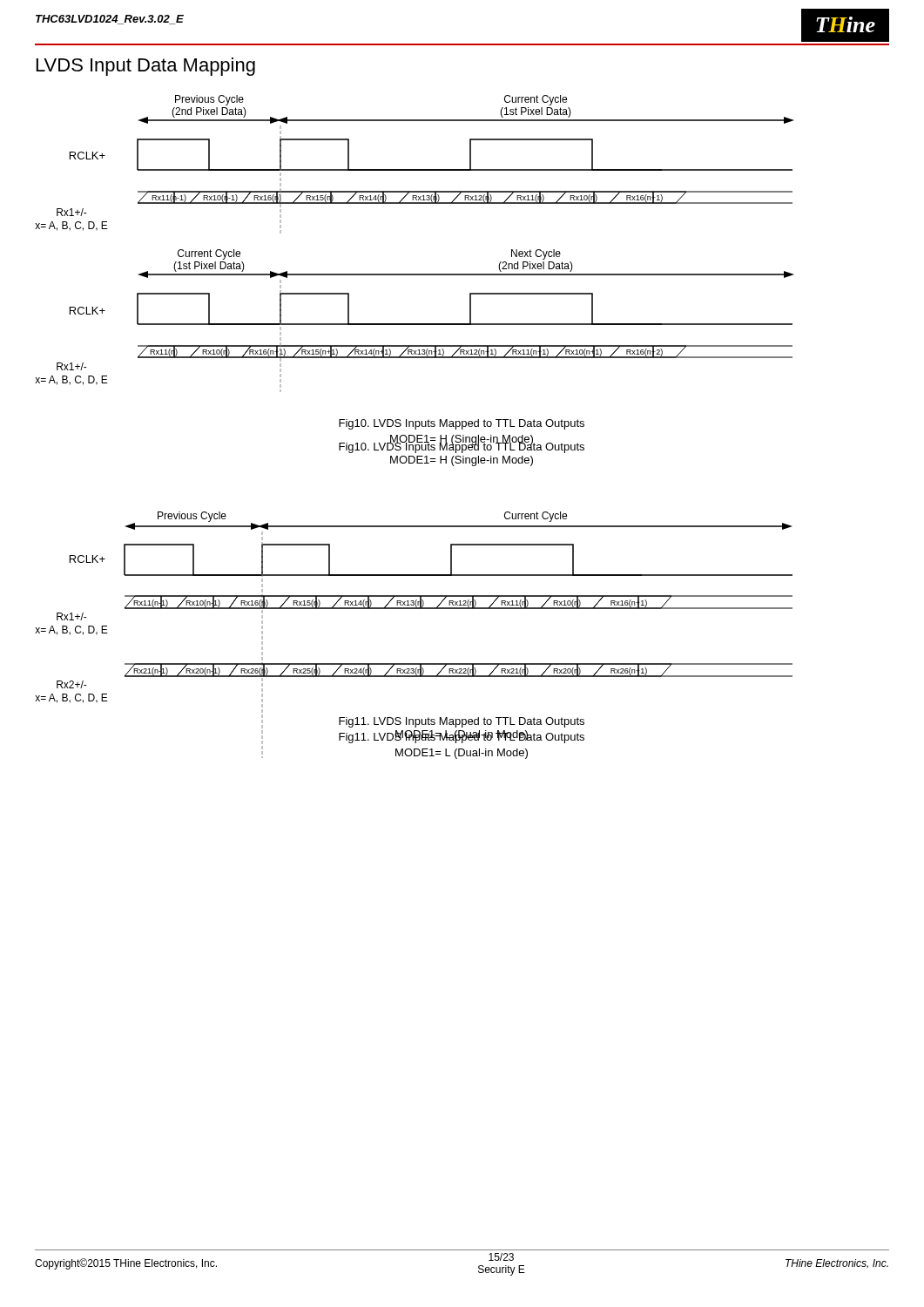Find the caption on this page that starts "Fig11. LVDS Inputs Mapped to"
The width and height of the screenshot is (924, 1307).
462,728
